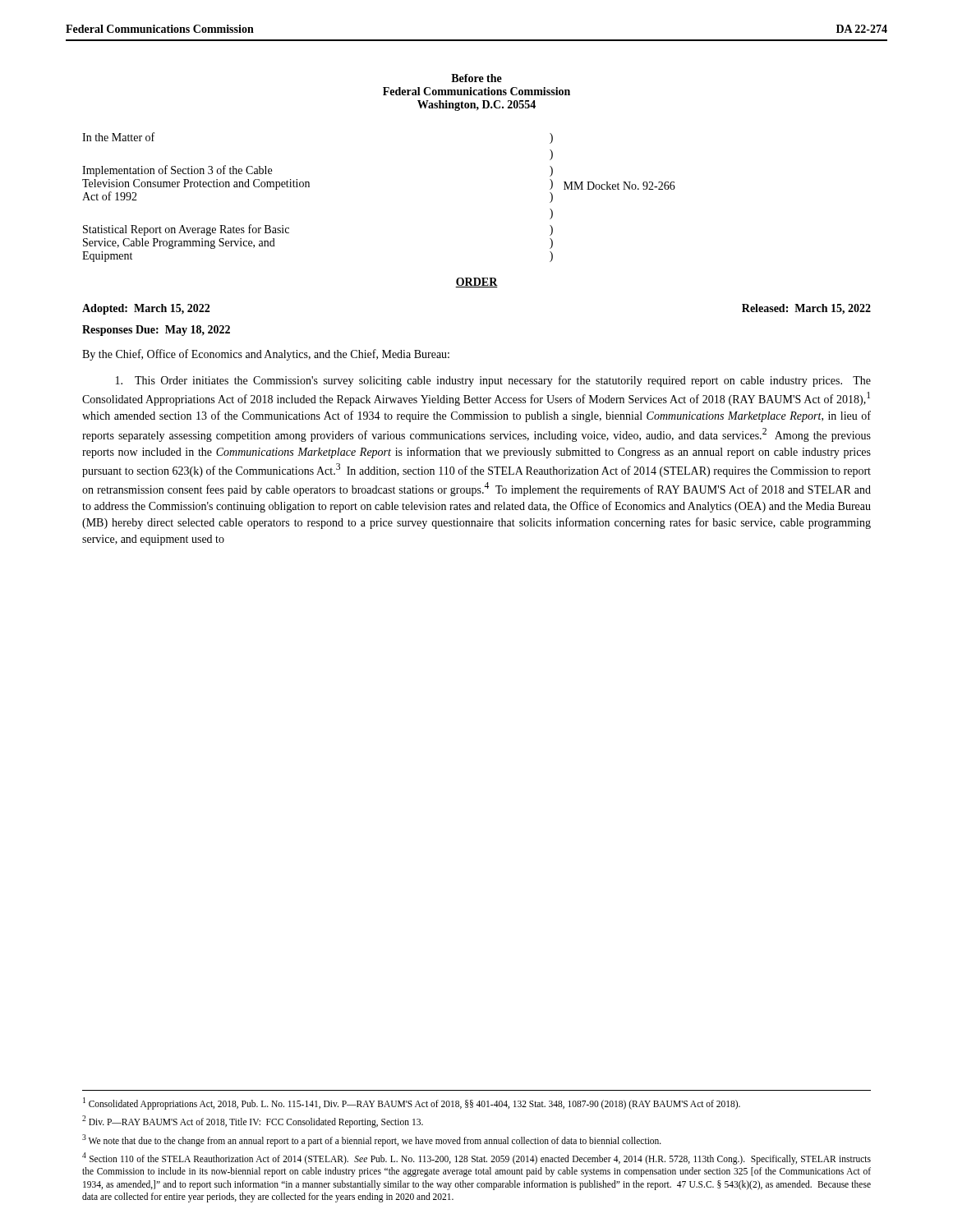Where is the passage that starts "2 Div. P—RAY BAUM'S Act"?
953x1232 pixels.
[x=253, y=1121]
